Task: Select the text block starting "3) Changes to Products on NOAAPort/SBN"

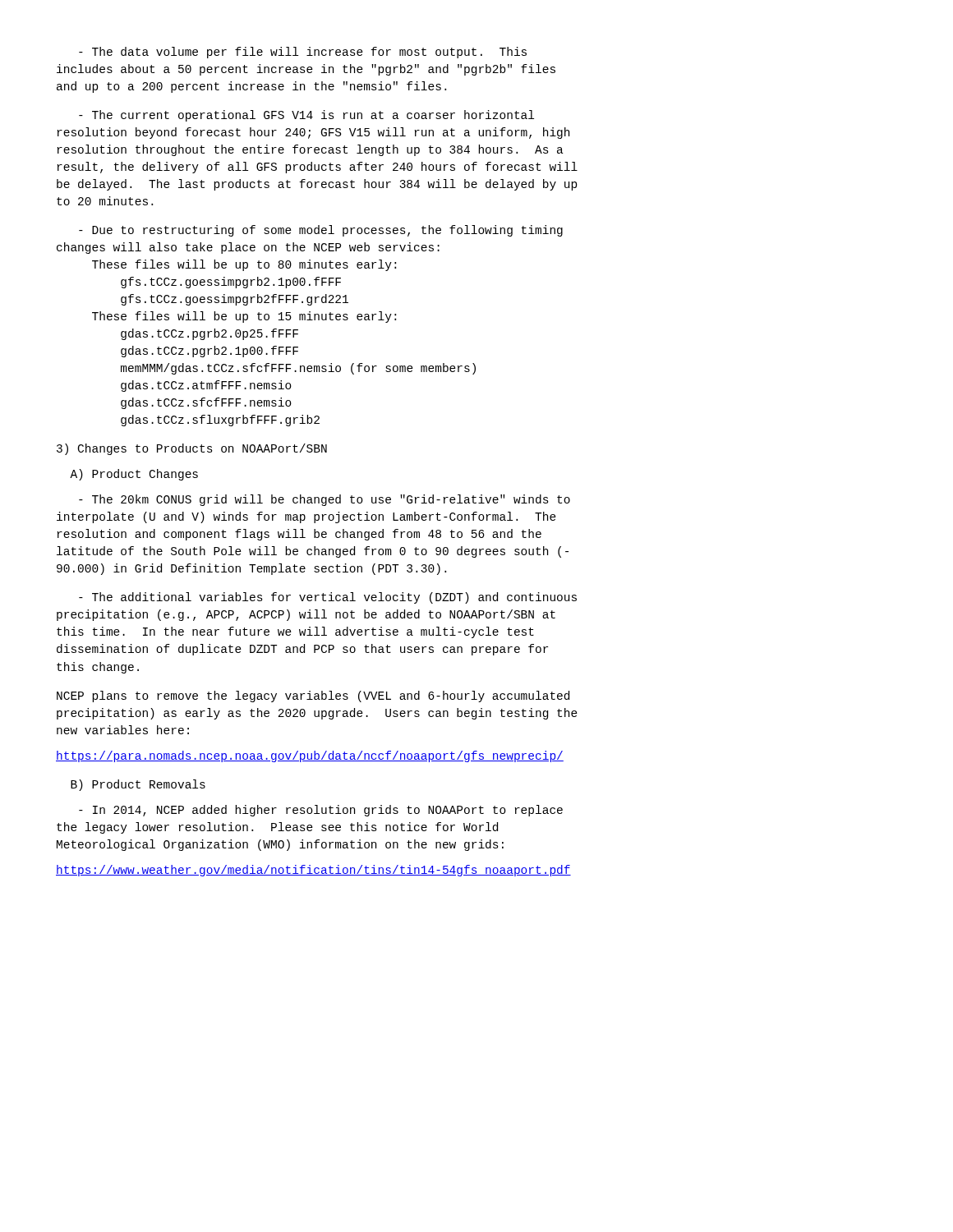Action: (x=192, y=450)
